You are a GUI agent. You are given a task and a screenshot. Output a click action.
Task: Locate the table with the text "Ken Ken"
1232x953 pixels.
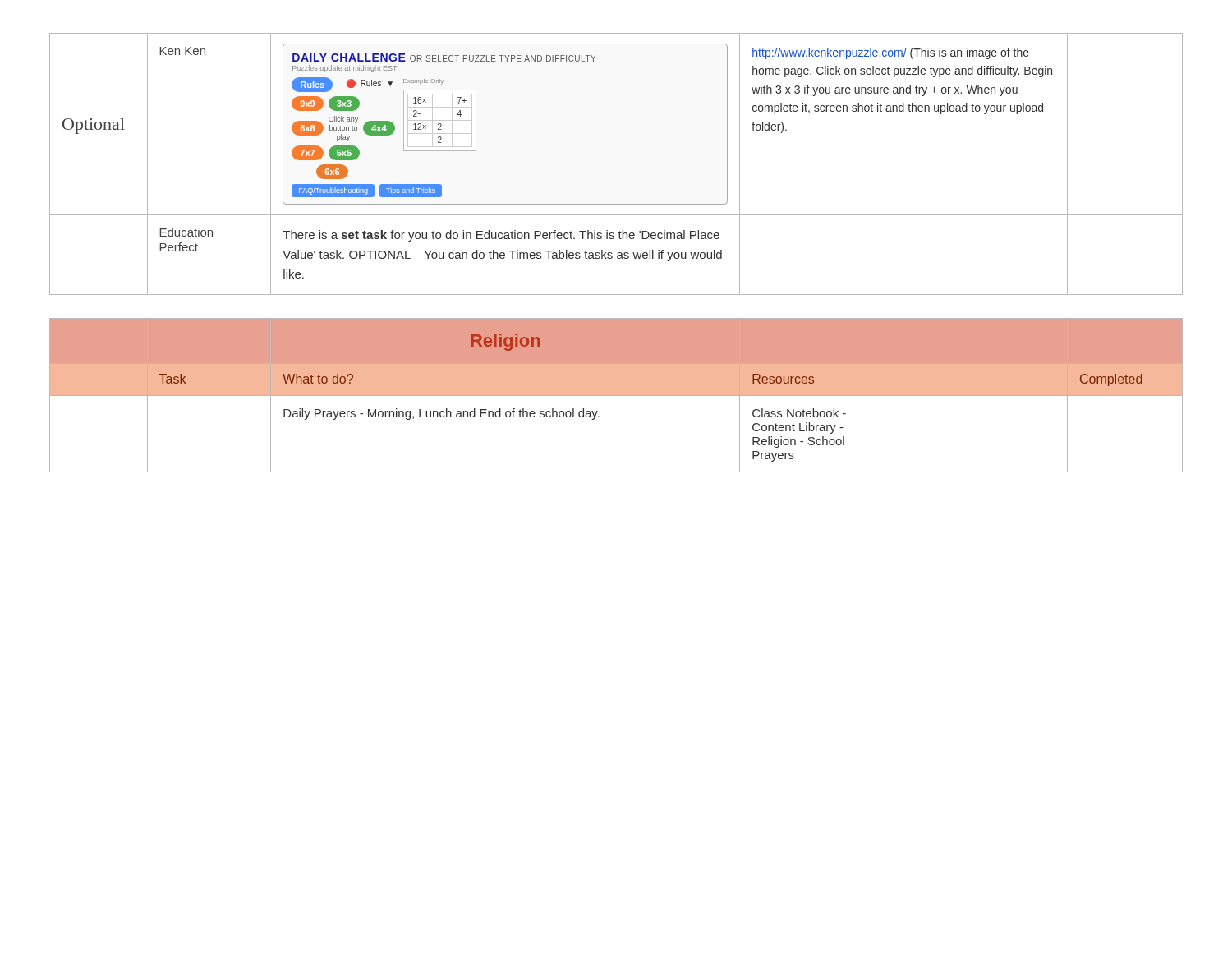click(616, 164)
